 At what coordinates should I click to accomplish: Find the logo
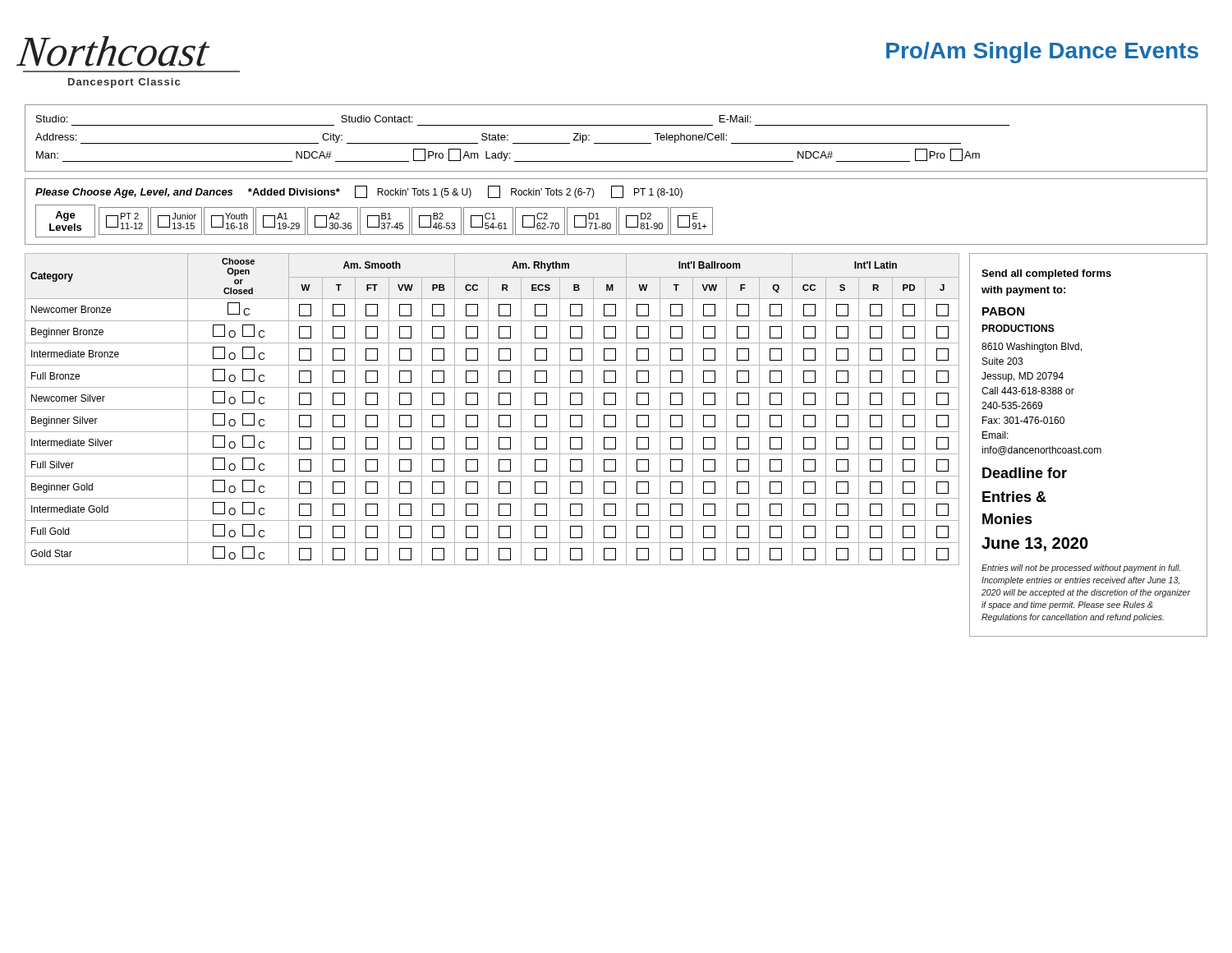click(x=131, y=55)
